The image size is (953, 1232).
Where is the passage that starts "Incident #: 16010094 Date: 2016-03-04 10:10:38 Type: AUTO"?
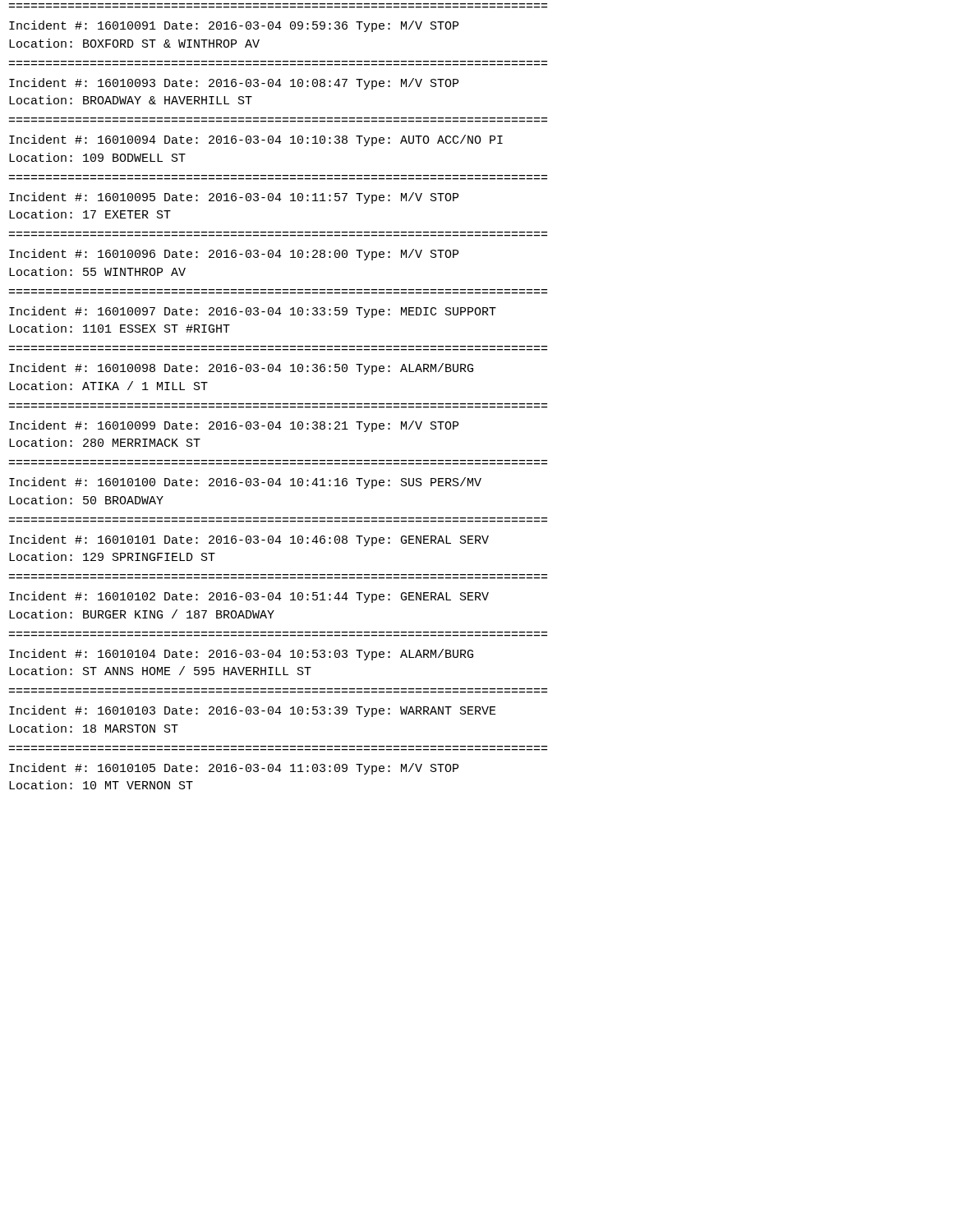[476, 150]
